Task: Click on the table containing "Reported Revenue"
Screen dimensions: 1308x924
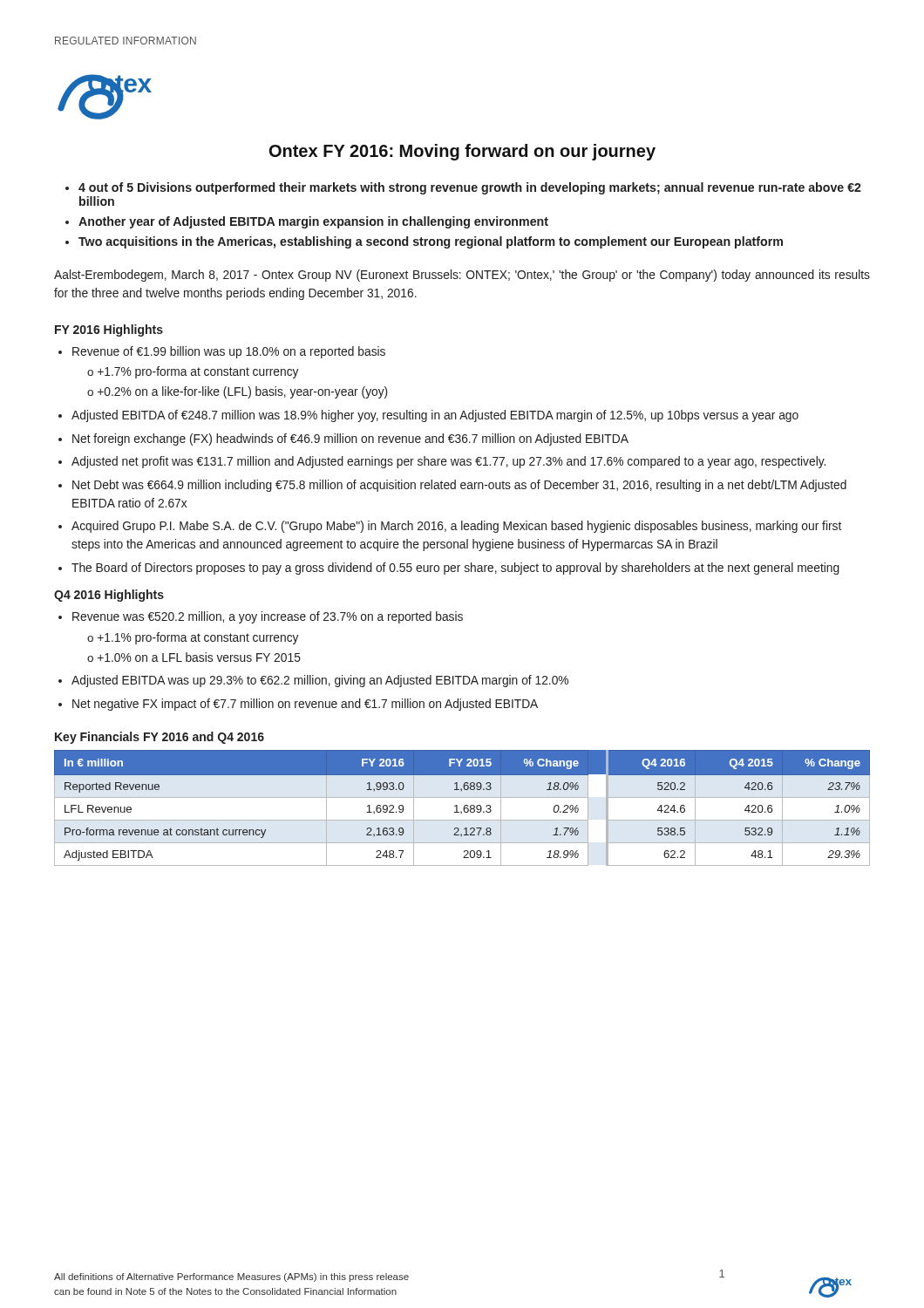Action: click(462, 808)
